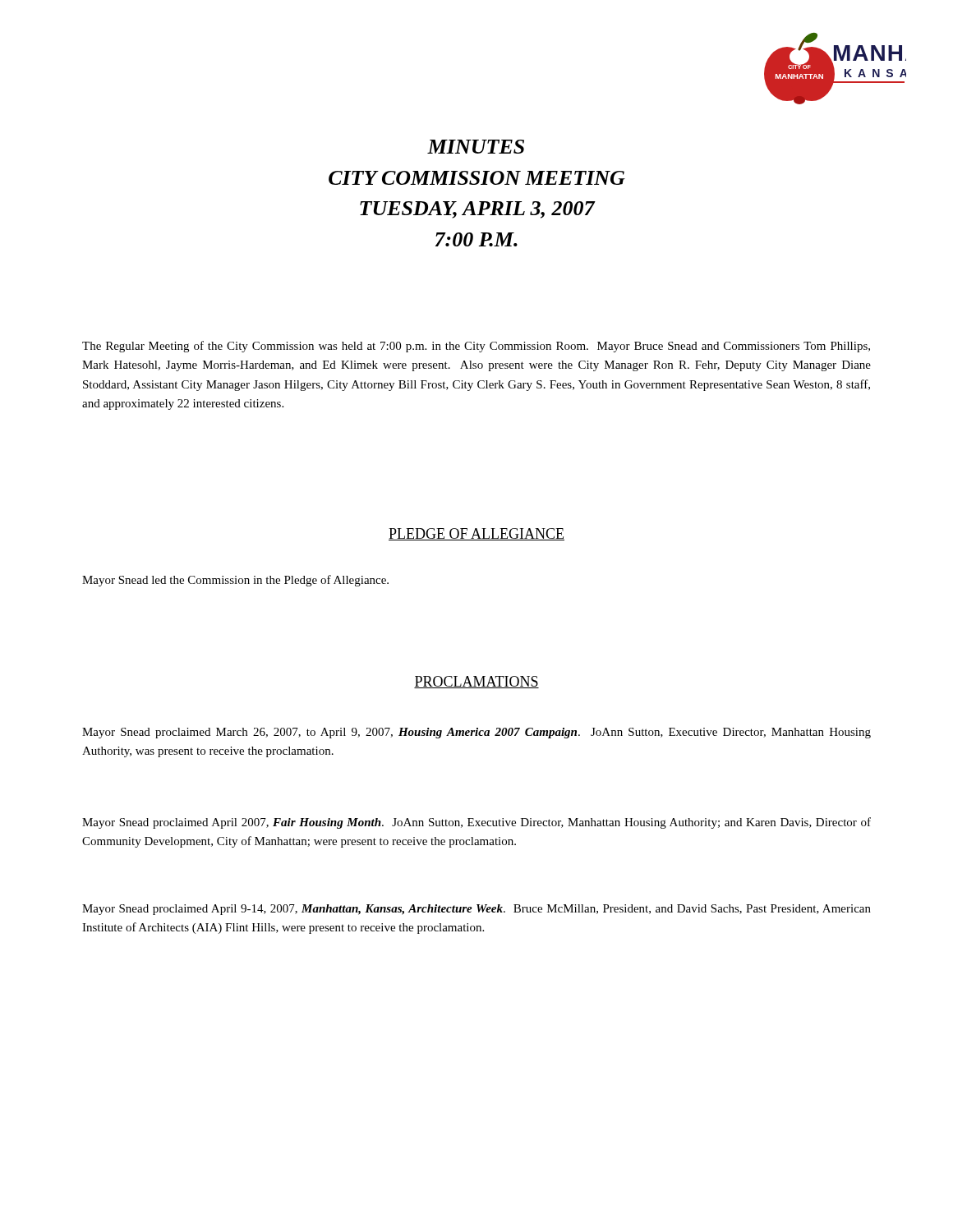Find the passage starting "Mayor Snead proclaimed March"
The height and width of the screenshot is (1232, 953).
pyautogui.click(x=476, y=741)
